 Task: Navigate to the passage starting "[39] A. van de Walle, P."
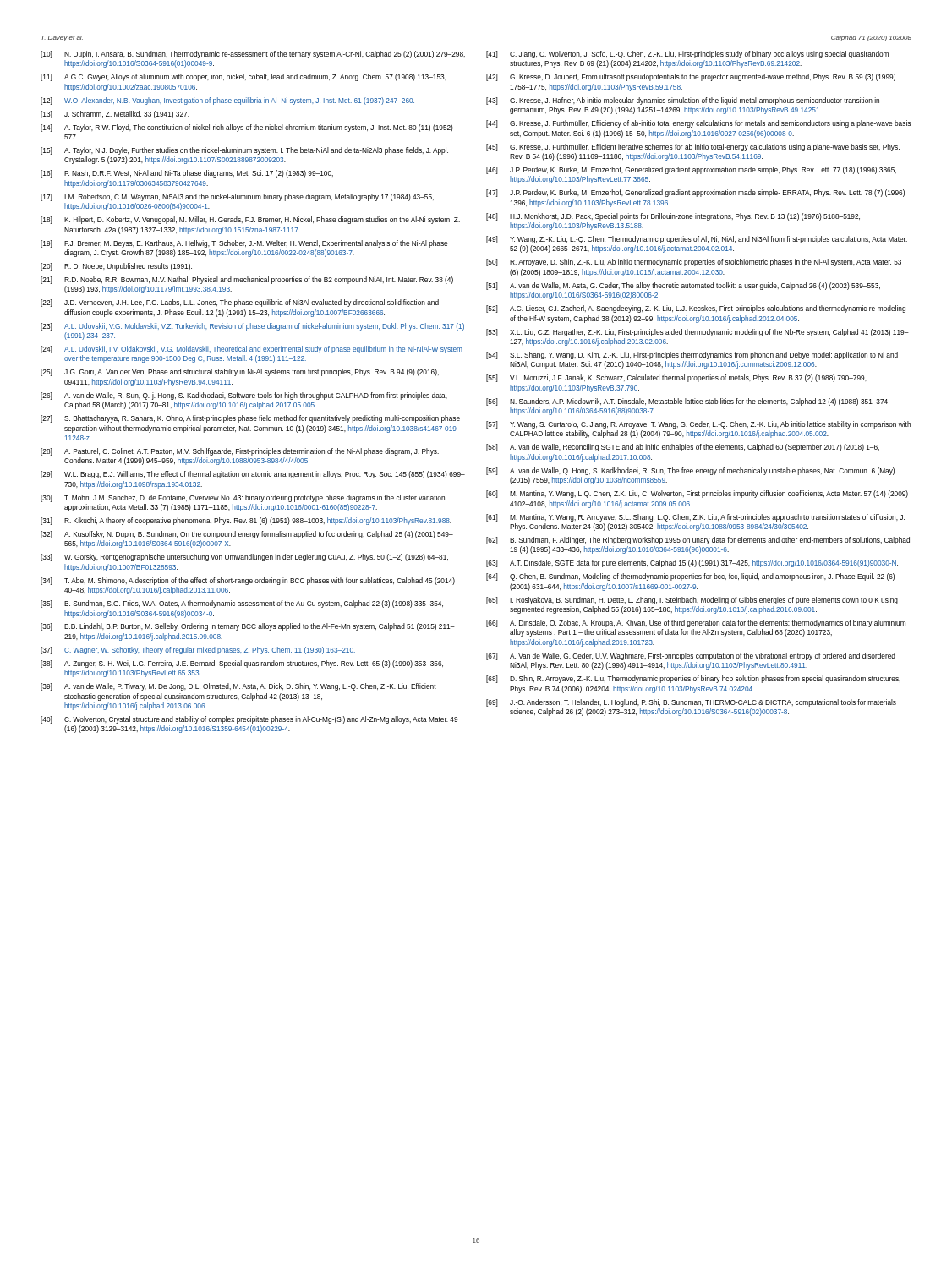(253, 697)
